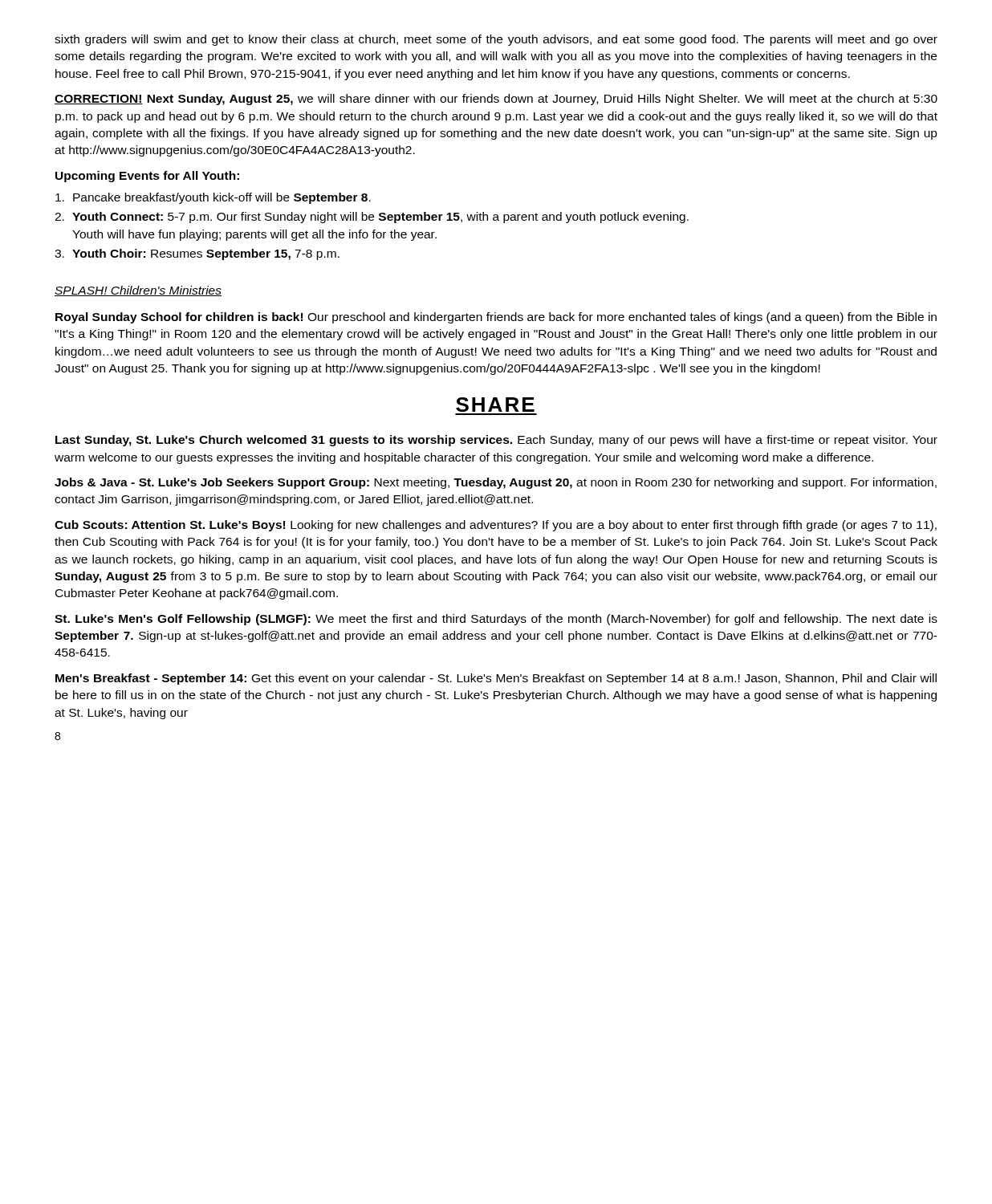Point to the text block starting "Men's Breakfast - September"

point(496,695)
